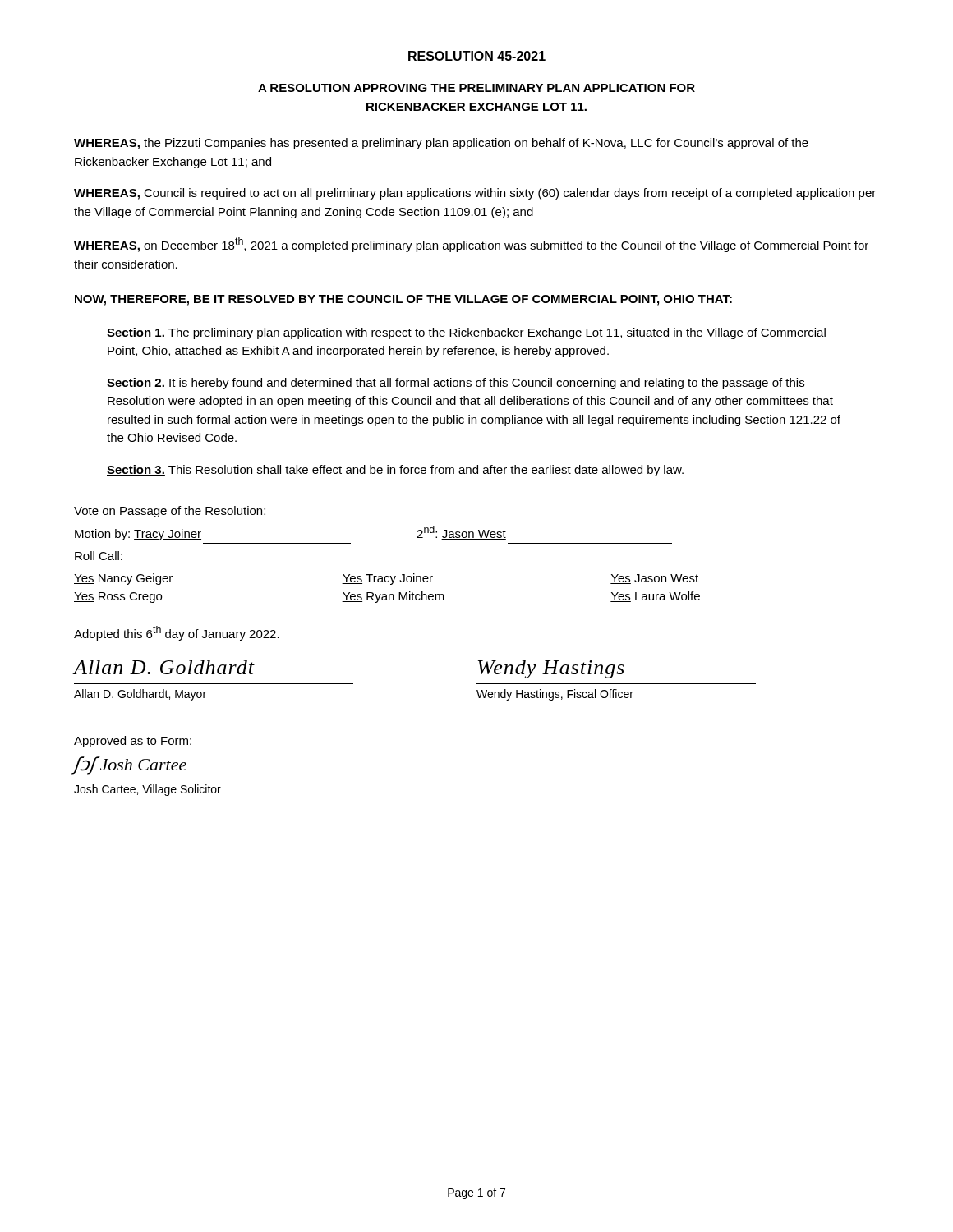Screen dimensions: 1232x953
Task: Point to the passage starting "Approved as to Form: ʃ‌ɔ‌ʃ Josh Cartee"
Action: click(x=133, y=742)
